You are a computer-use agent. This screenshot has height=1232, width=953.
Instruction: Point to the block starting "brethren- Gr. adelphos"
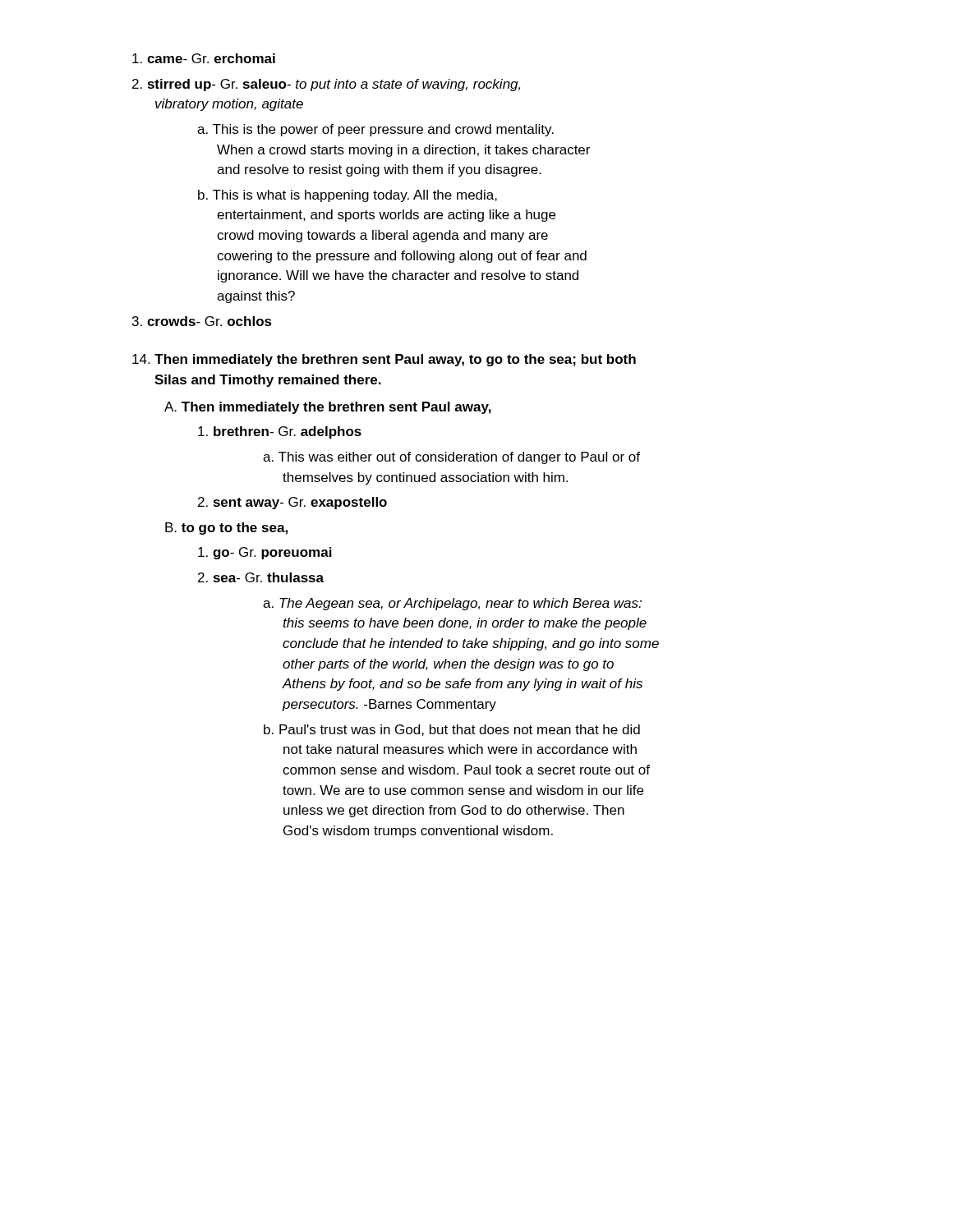pos(279,432)
